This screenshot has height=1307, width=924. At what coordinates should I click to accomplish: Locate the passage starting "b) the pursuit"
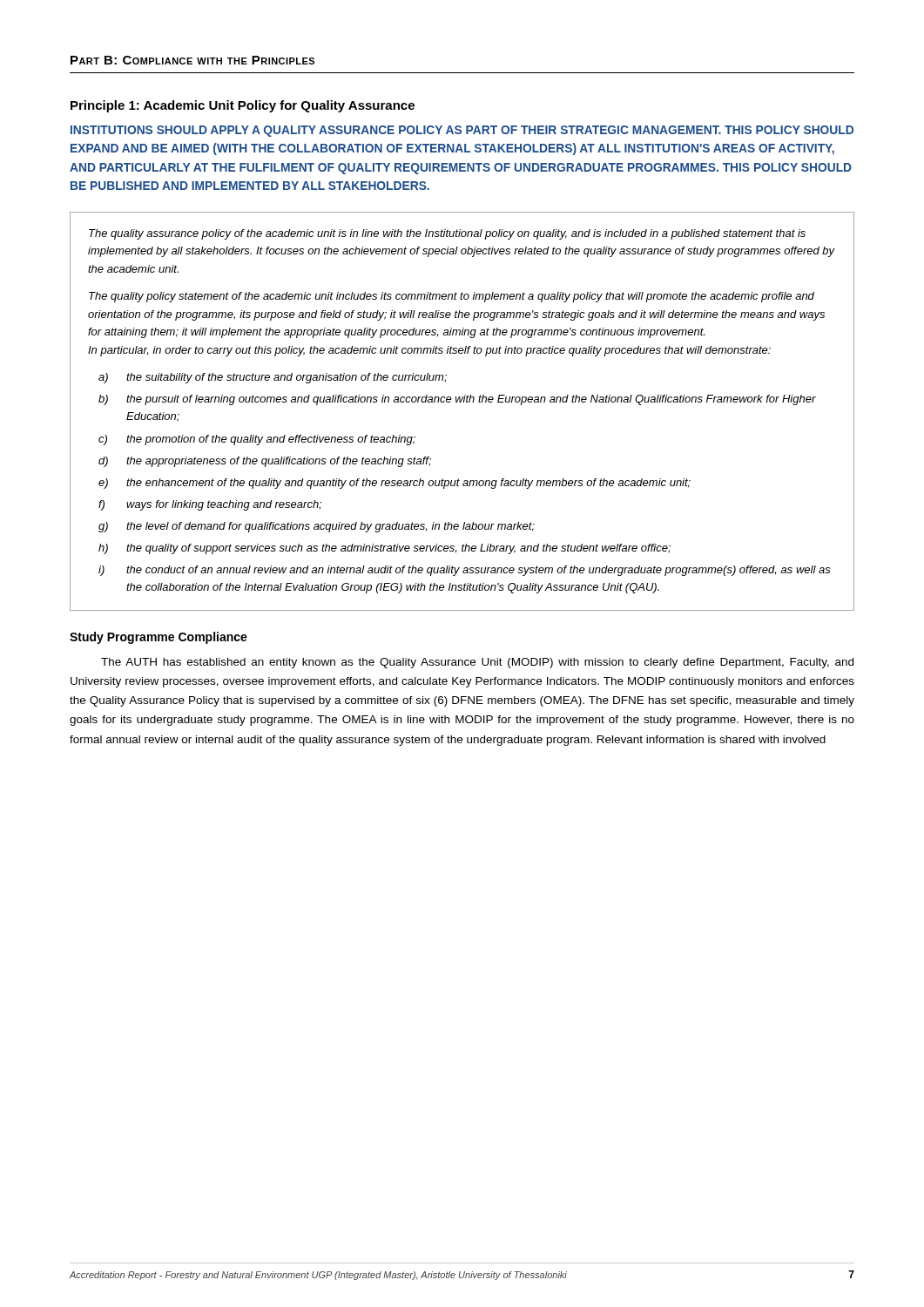point(462,408)
